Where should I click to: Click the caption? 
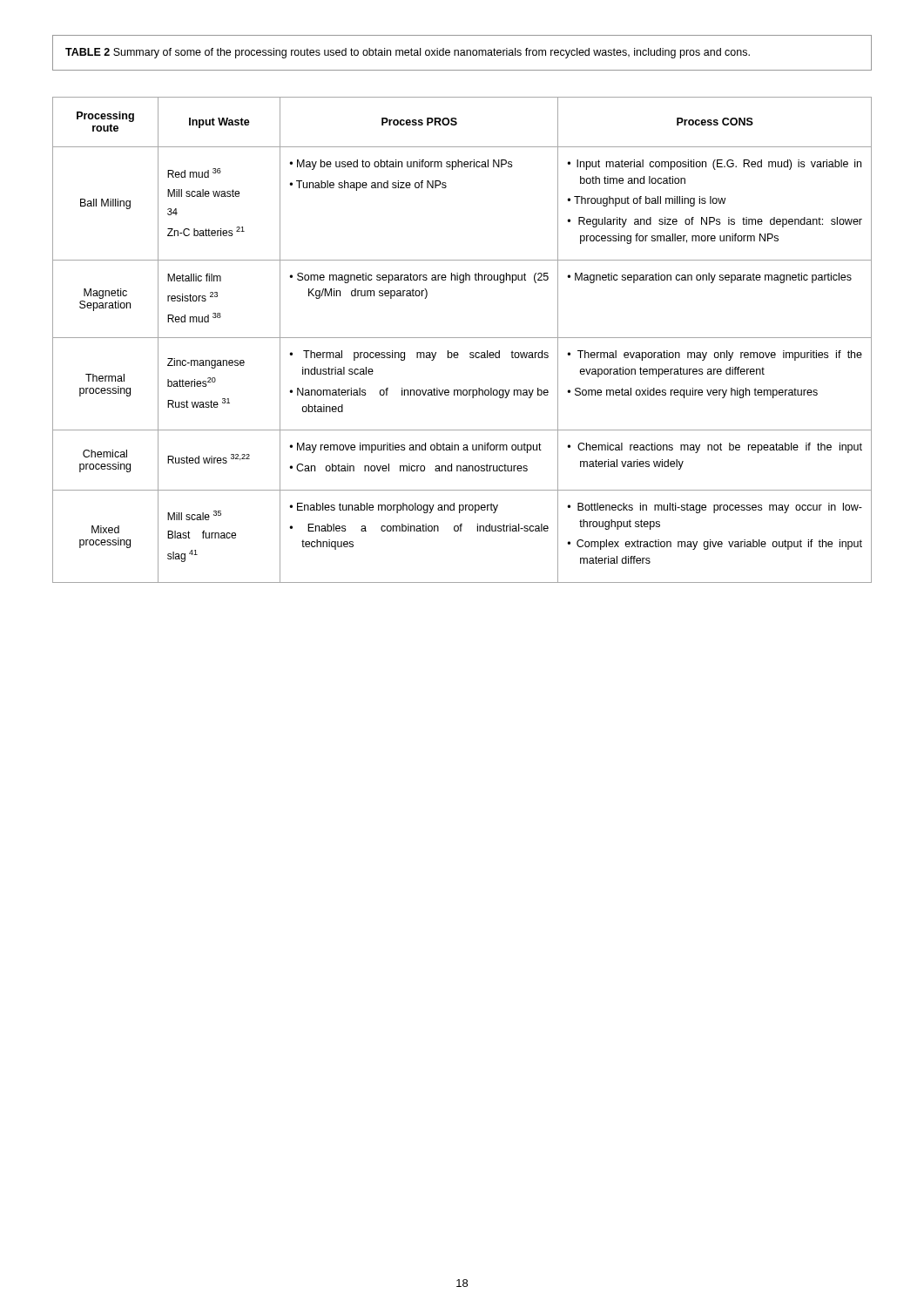point(408,52)
